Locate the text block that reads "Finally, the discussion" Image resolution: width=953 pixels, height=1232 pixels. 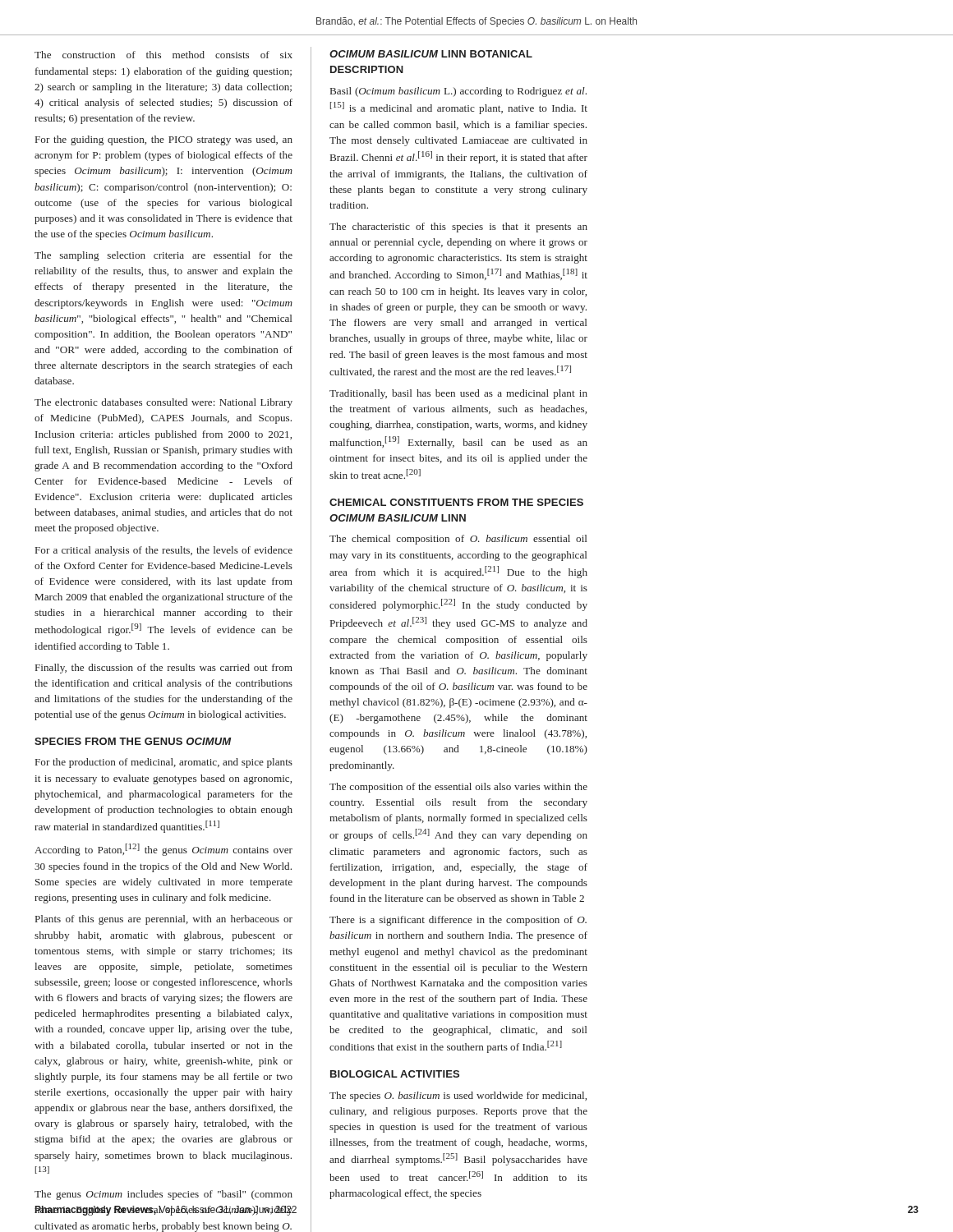point(163,691)
